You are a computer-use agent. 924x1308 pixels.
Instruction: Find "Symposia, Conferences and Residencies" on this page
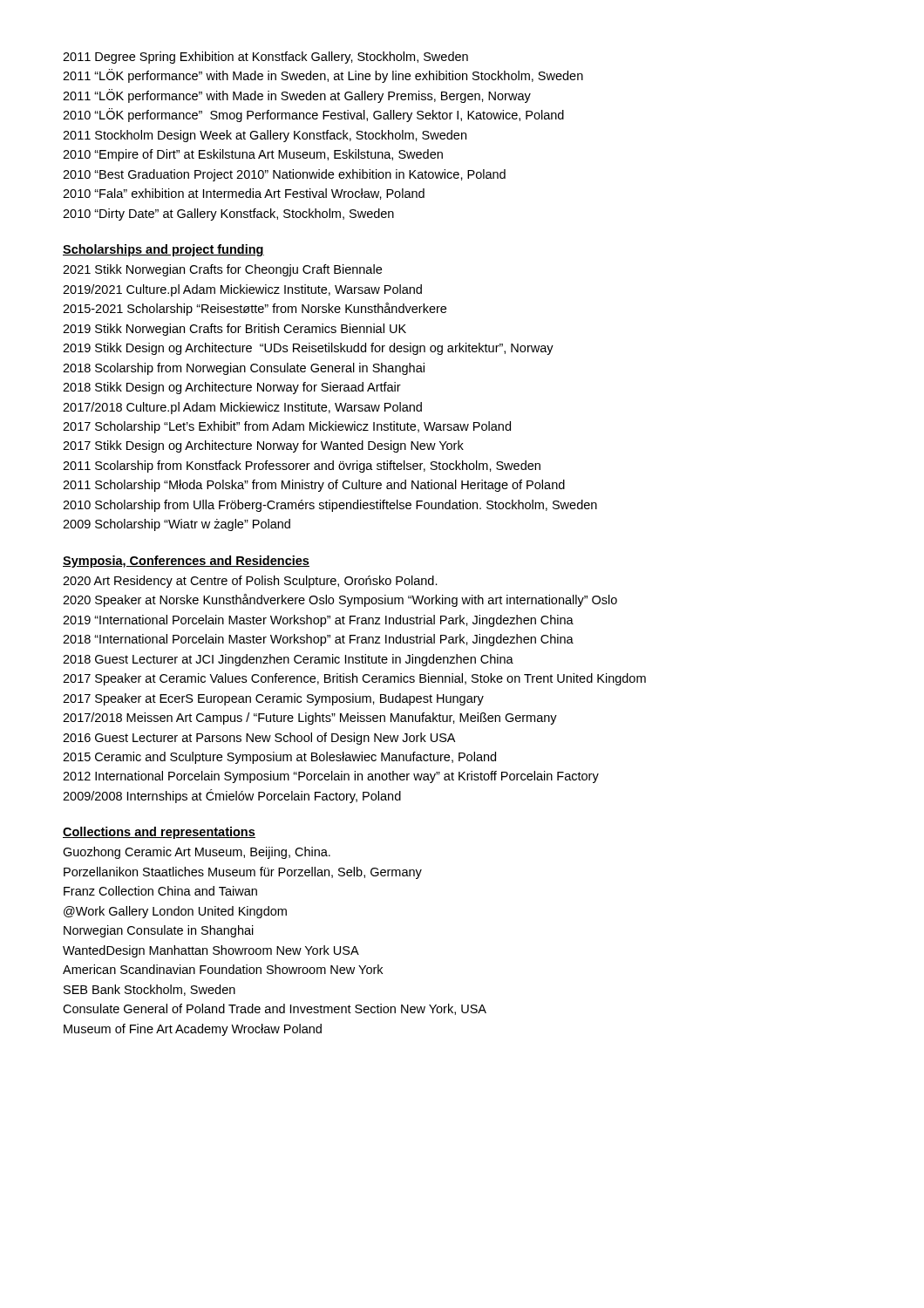[x=186, y=561]
